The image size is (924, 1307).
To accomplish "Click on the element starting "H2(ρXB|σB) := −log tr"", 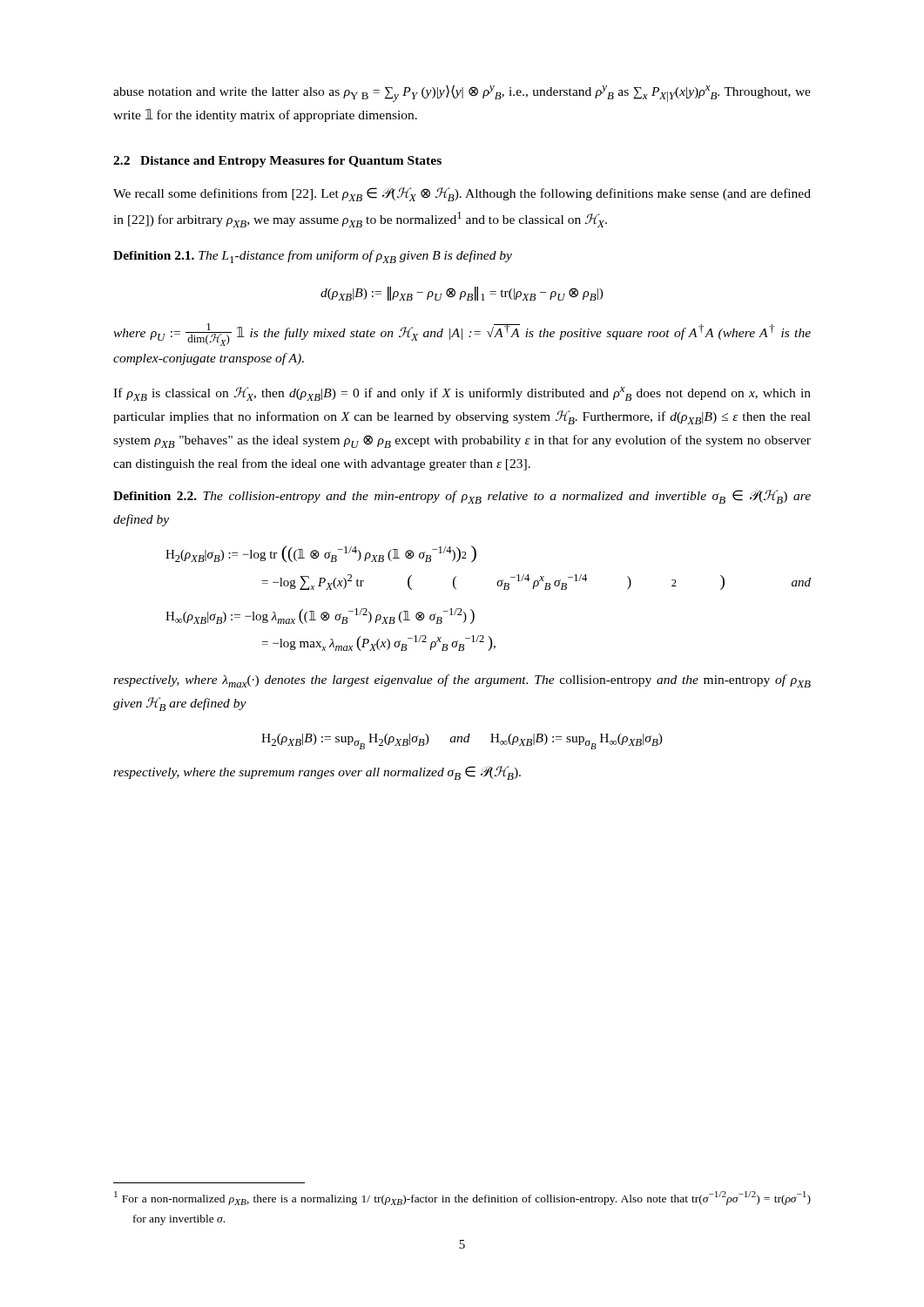I will [462, 600].
